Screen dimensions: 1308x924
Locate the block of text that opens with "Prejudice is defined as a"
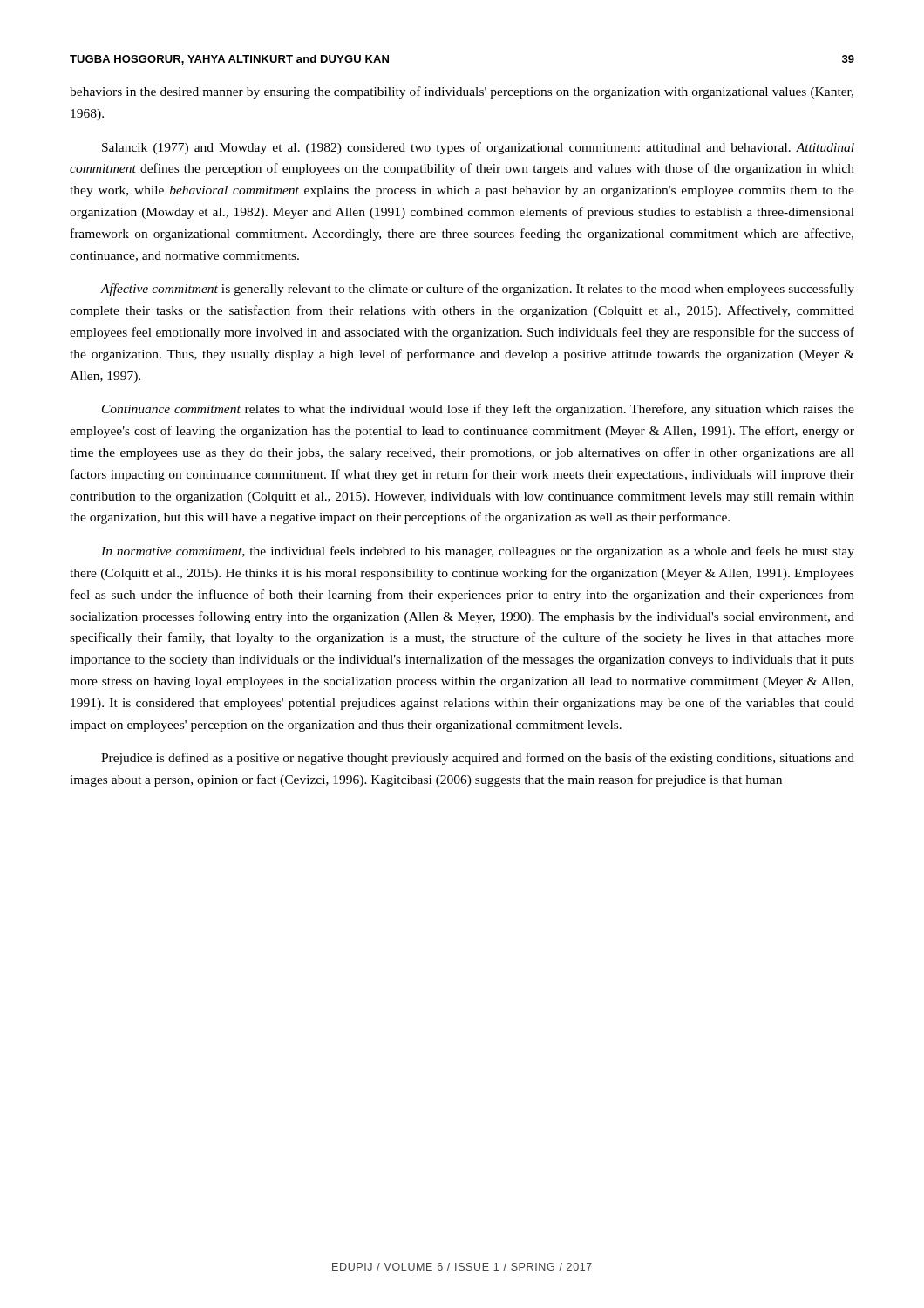point(462,769)
